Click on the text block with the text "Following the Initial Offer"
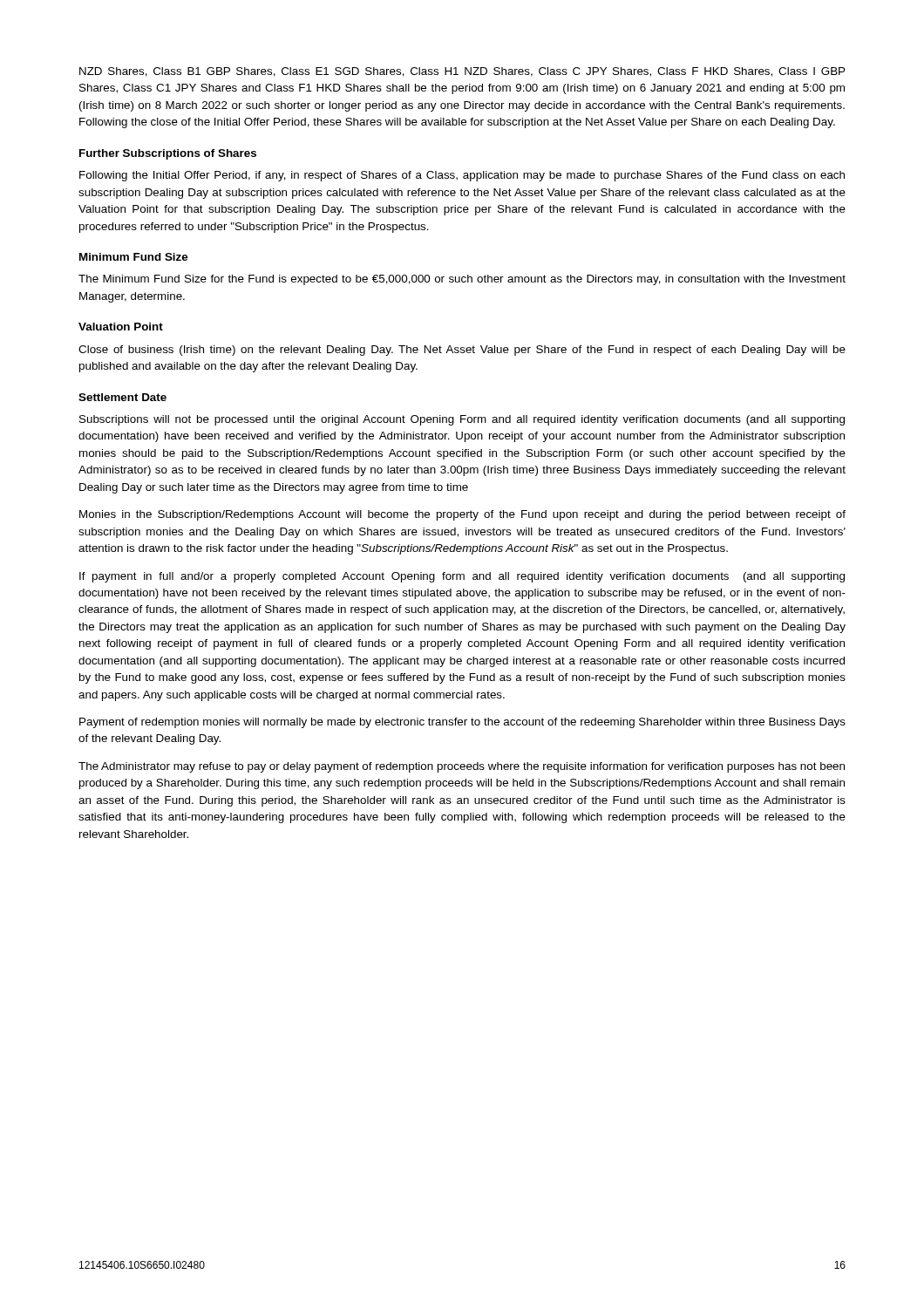924x1308 pixels. tap(462, 200)
